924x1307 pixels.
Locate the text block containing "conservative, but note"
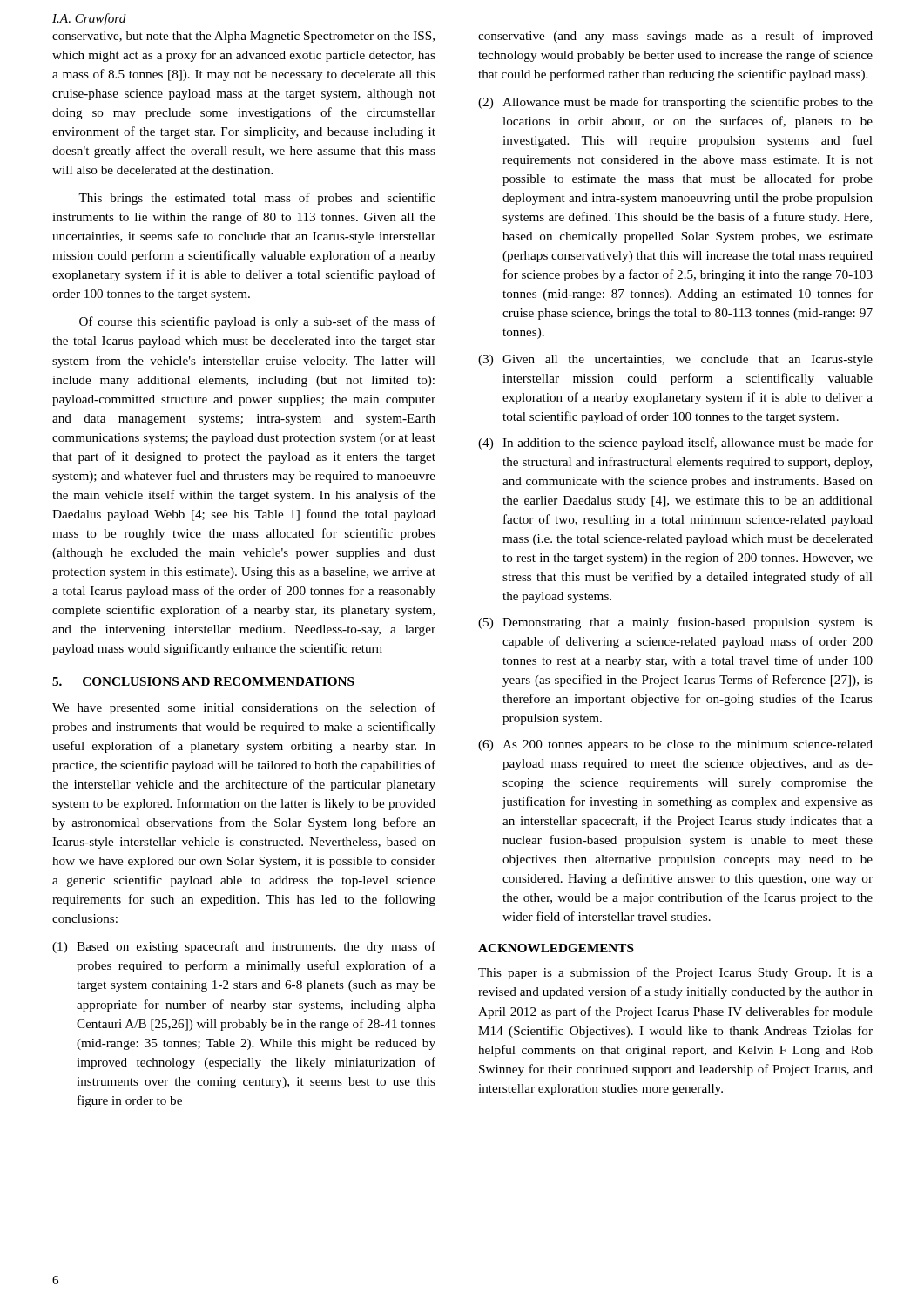tap(244, 103)
